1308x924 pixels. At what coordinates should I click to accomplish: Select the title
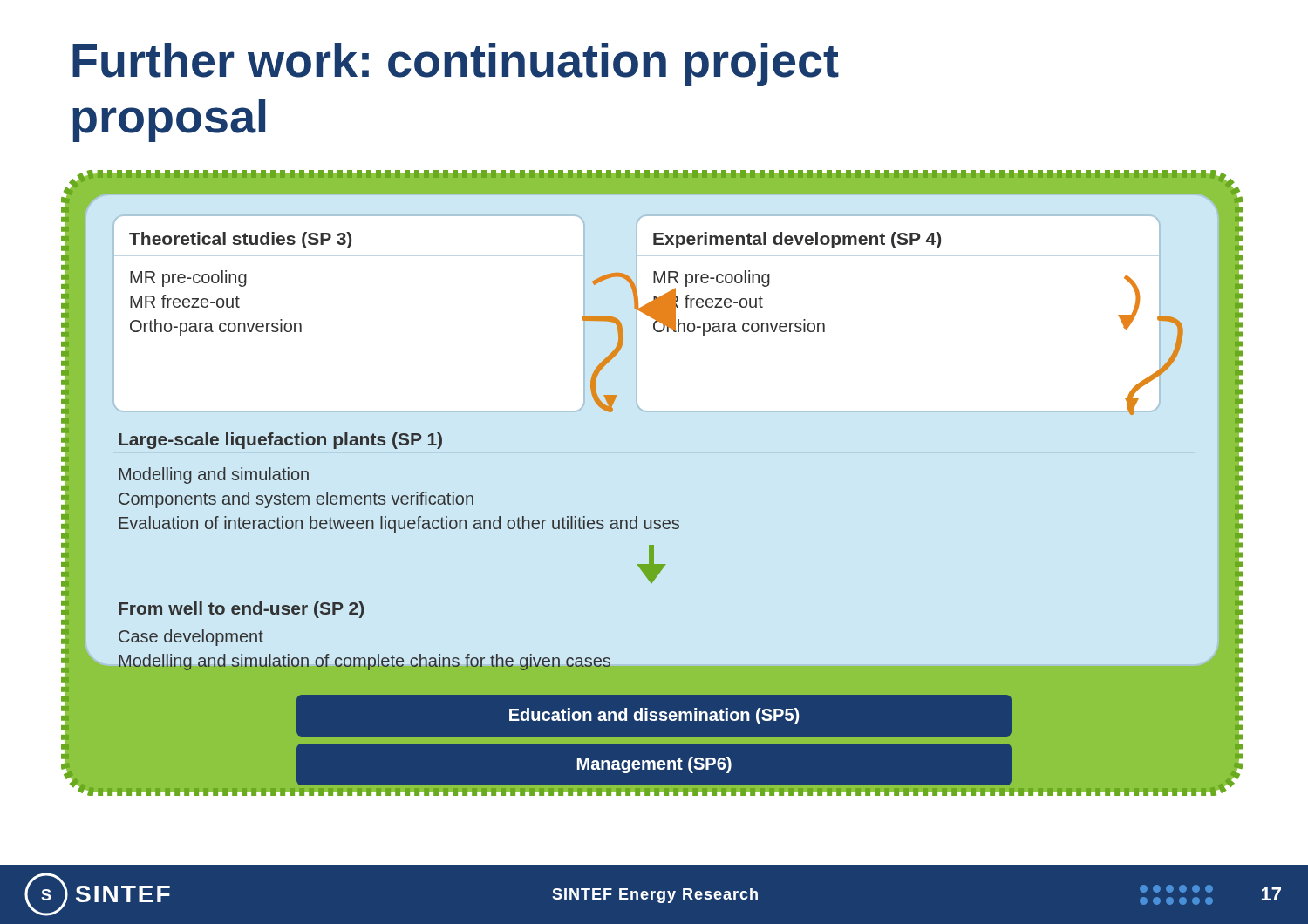tap(454, 88)
